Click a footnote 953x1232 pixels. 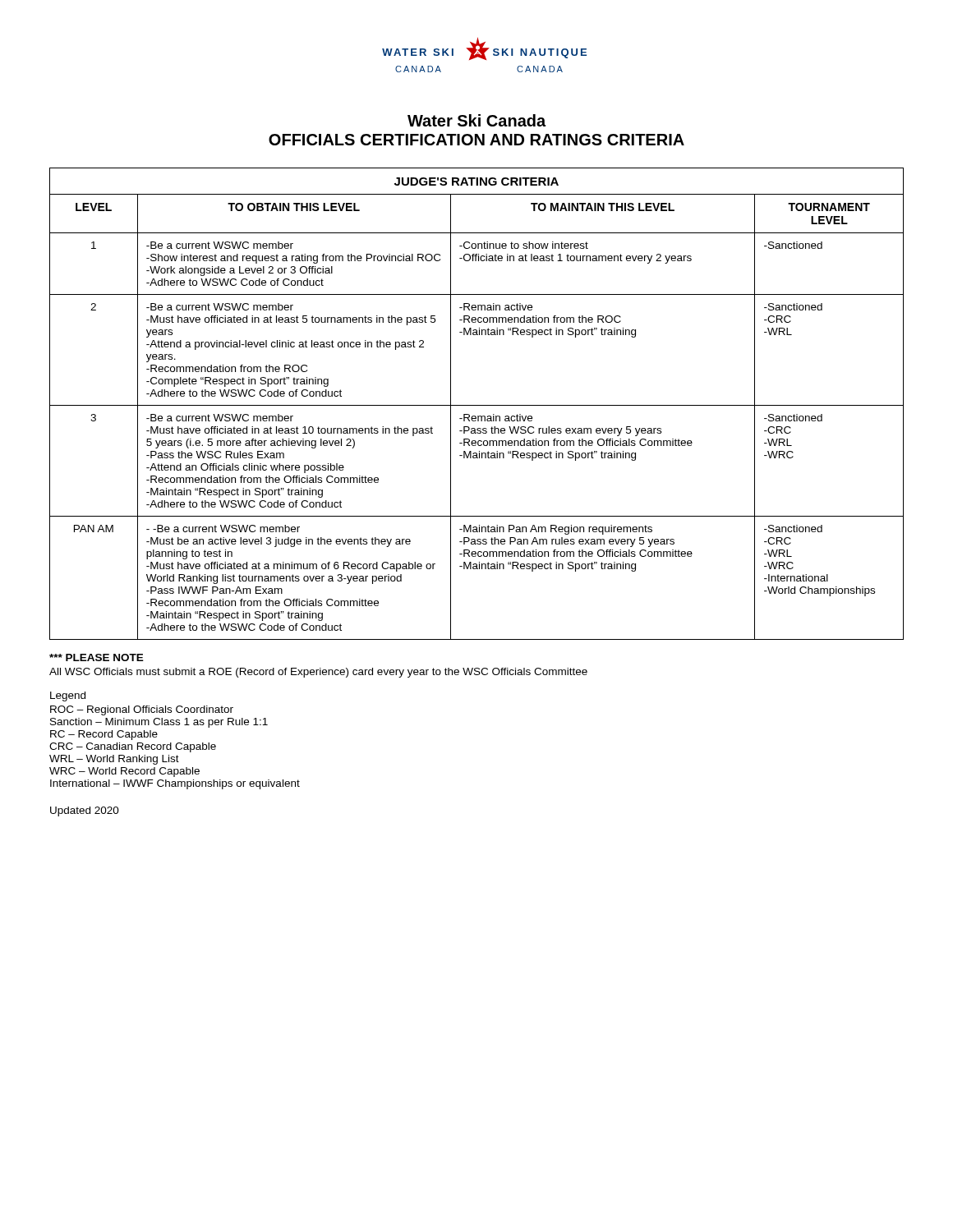point(476,664)
